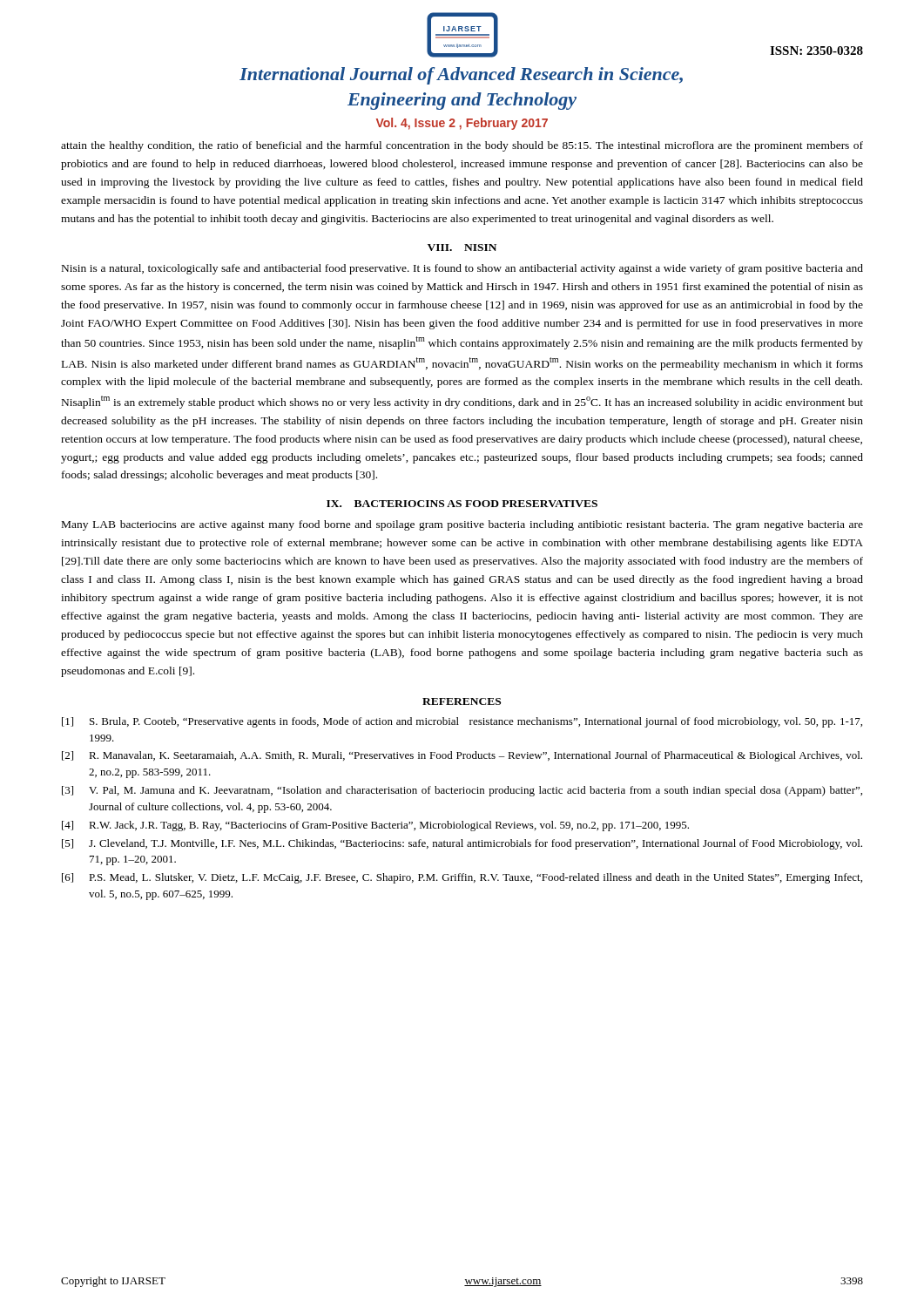Click the passage that begins "Many LAB bacteriocins are active"

(x=462, y=597)
